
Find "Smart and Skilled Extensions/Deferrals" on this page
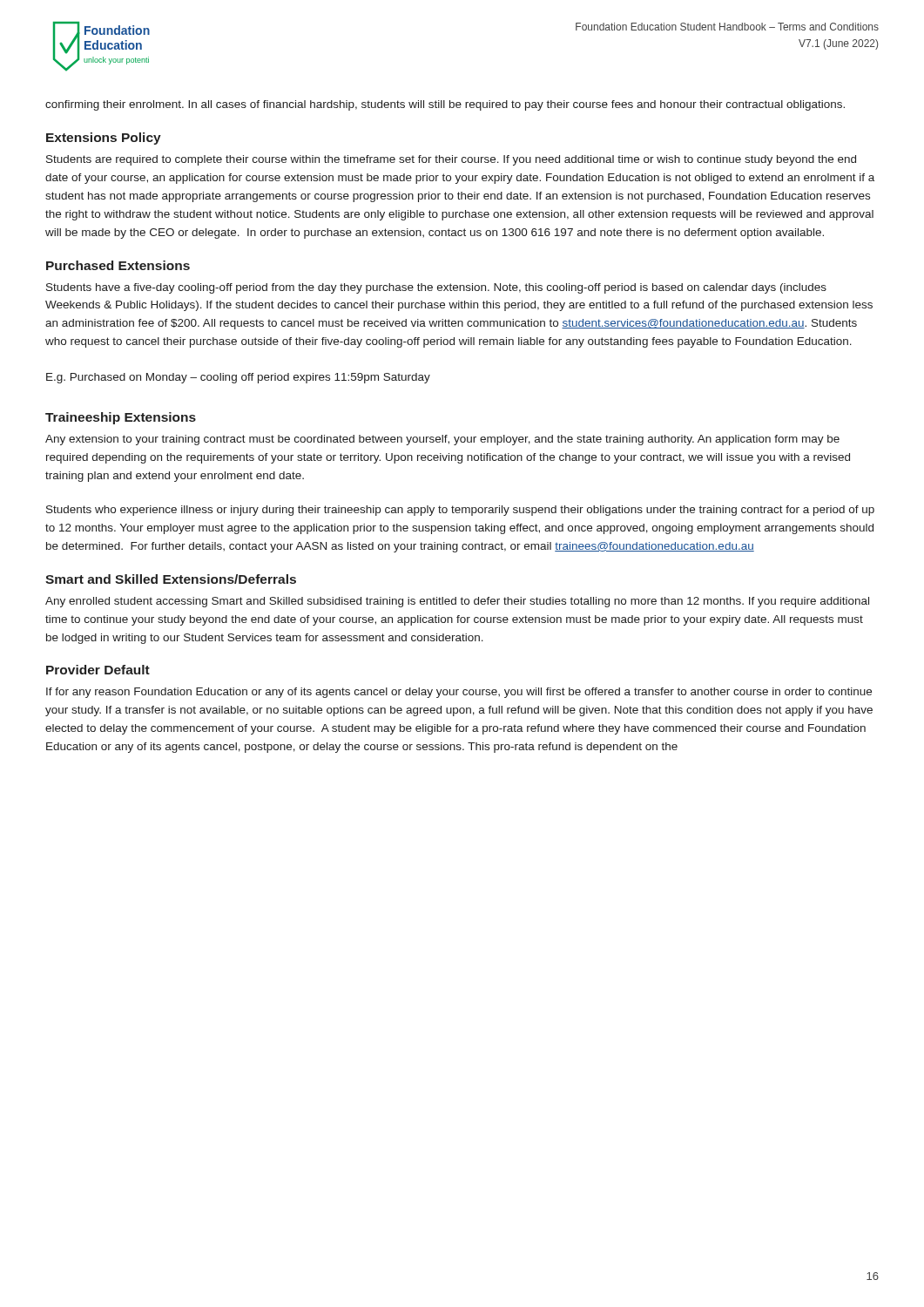[x=171, y=579]
